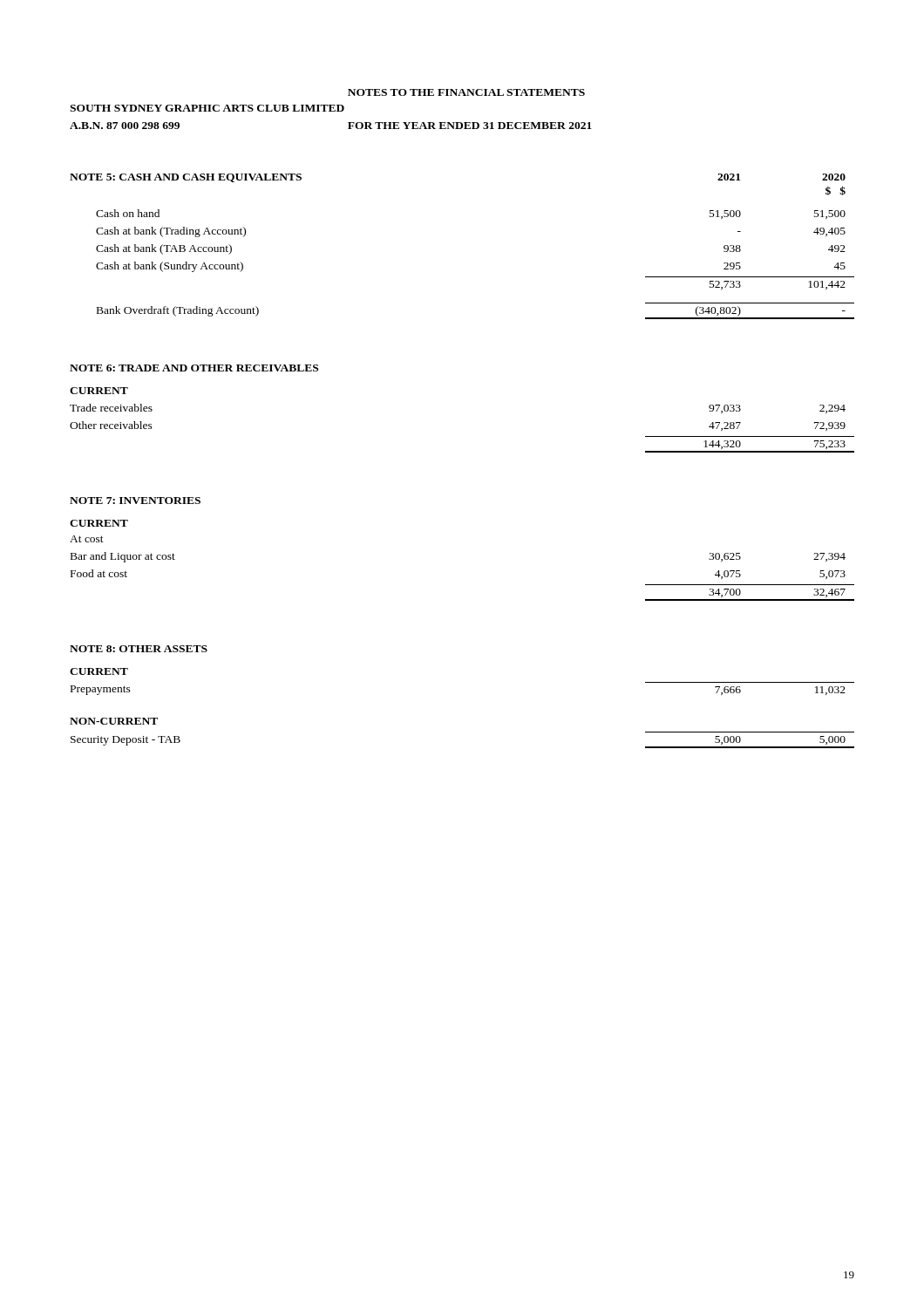Where does it say "NOTE 7: INVENTORIES"?
924x1308 pixels.
tap(135, 500)
